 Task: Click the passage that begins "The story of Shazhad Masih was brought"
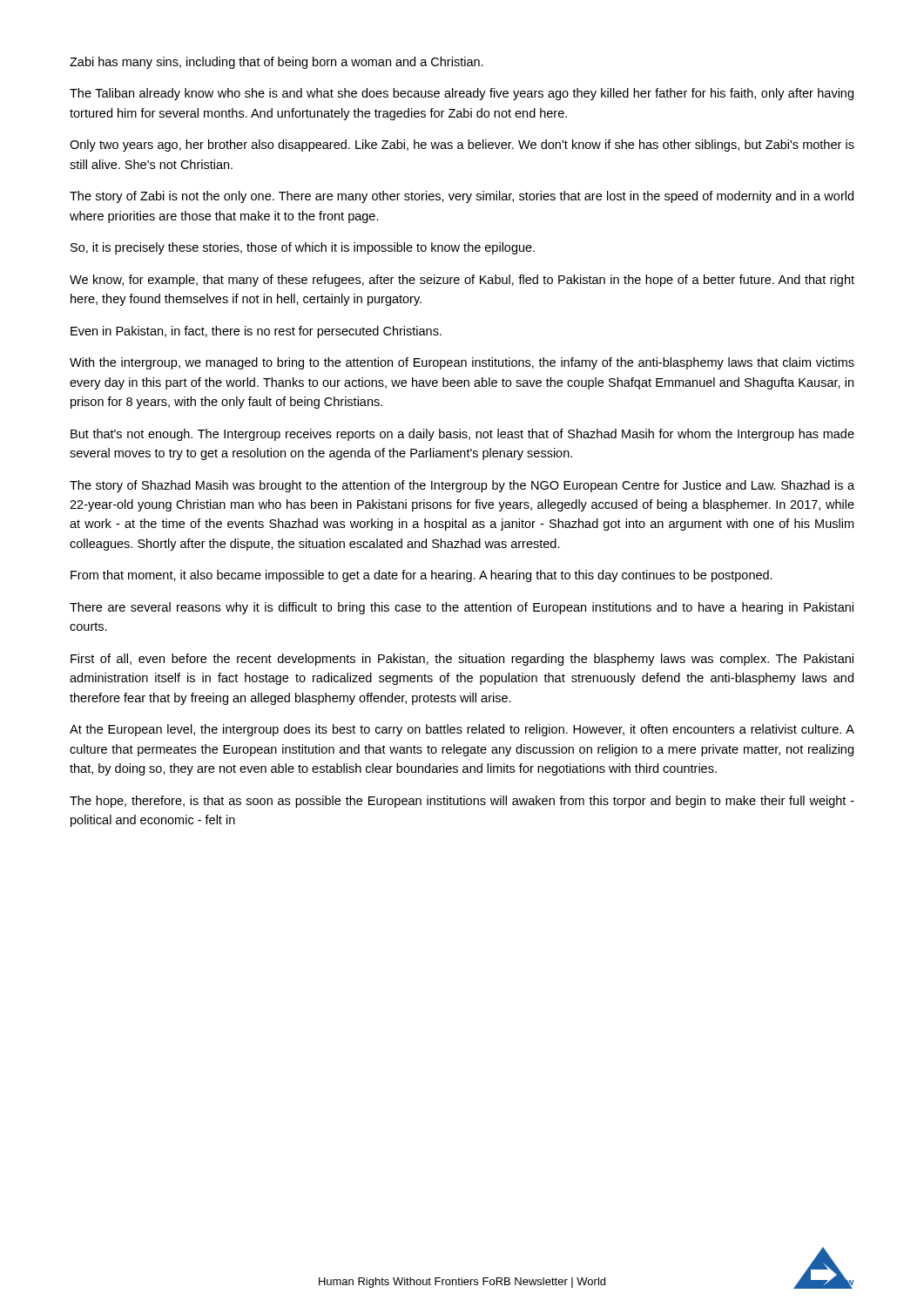[x=462, y=514]
